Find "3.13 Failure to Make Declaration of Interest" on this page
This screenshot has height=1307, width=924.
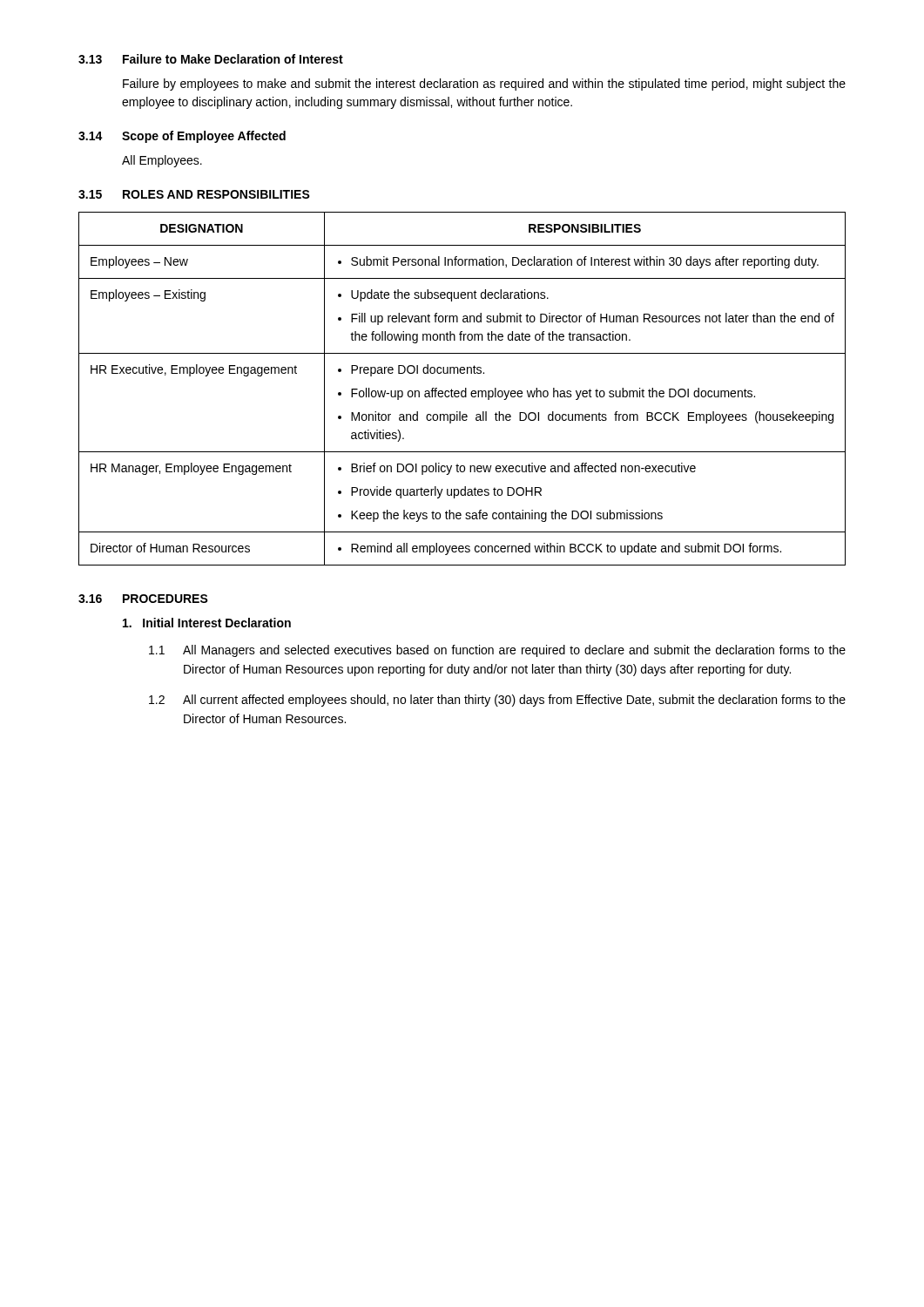coord(211,59)
